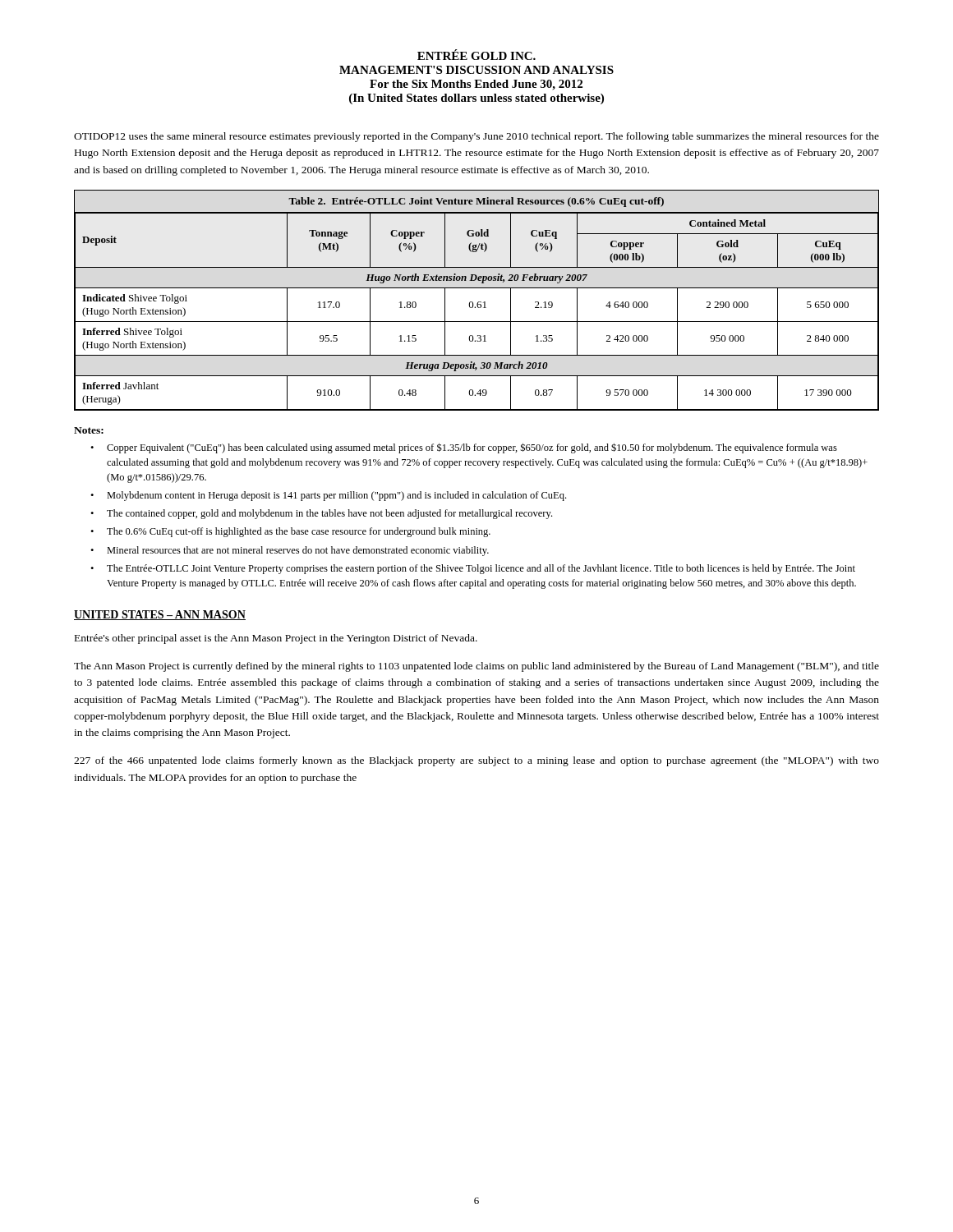The height and width of the screenshot is (1232, 953).
Task: Select the text starting "UNITED STATES – ANN MASON"
Action: click(x=160, y=615)
